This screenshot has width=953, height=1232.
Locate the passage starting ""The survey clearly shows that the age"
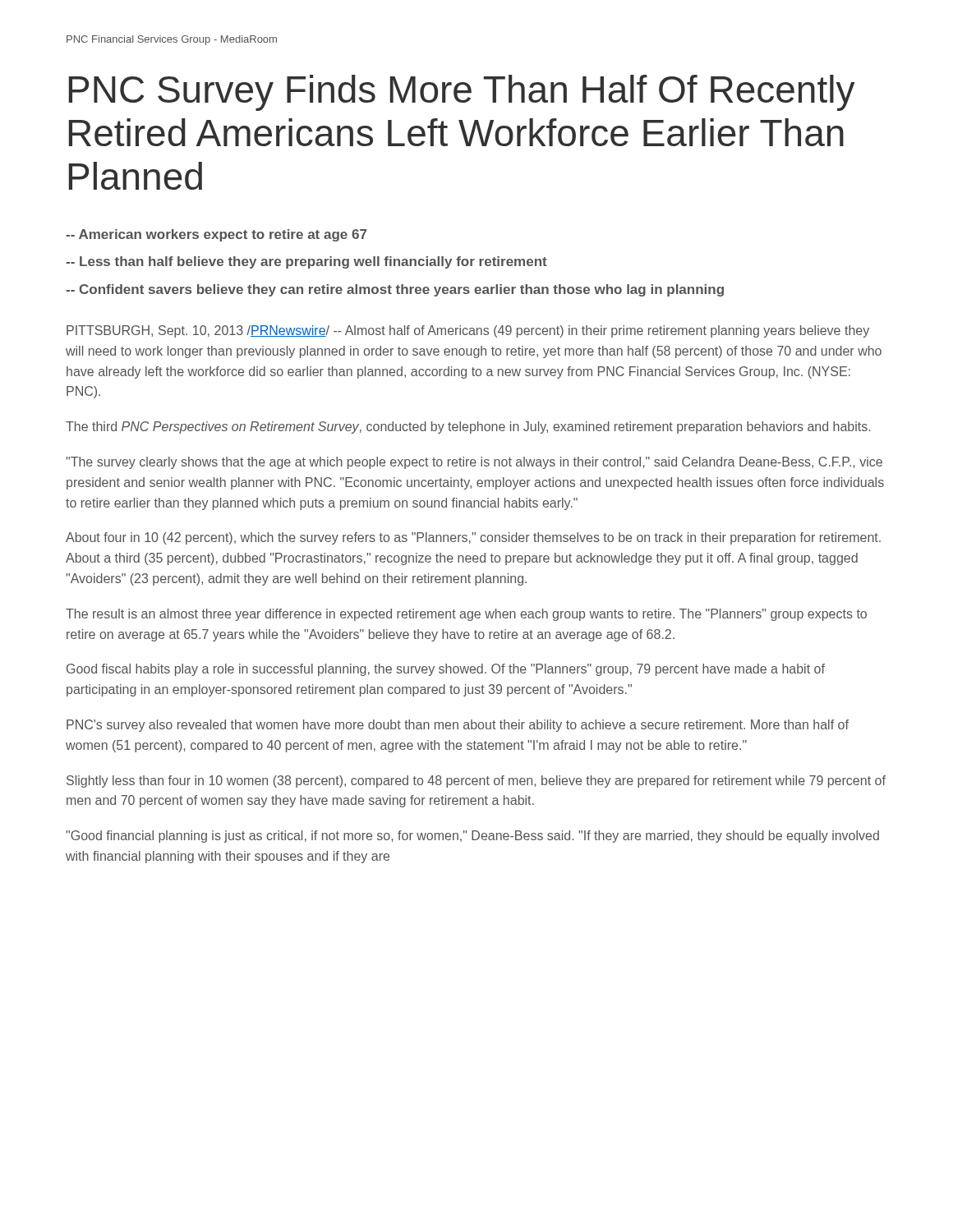475,482
